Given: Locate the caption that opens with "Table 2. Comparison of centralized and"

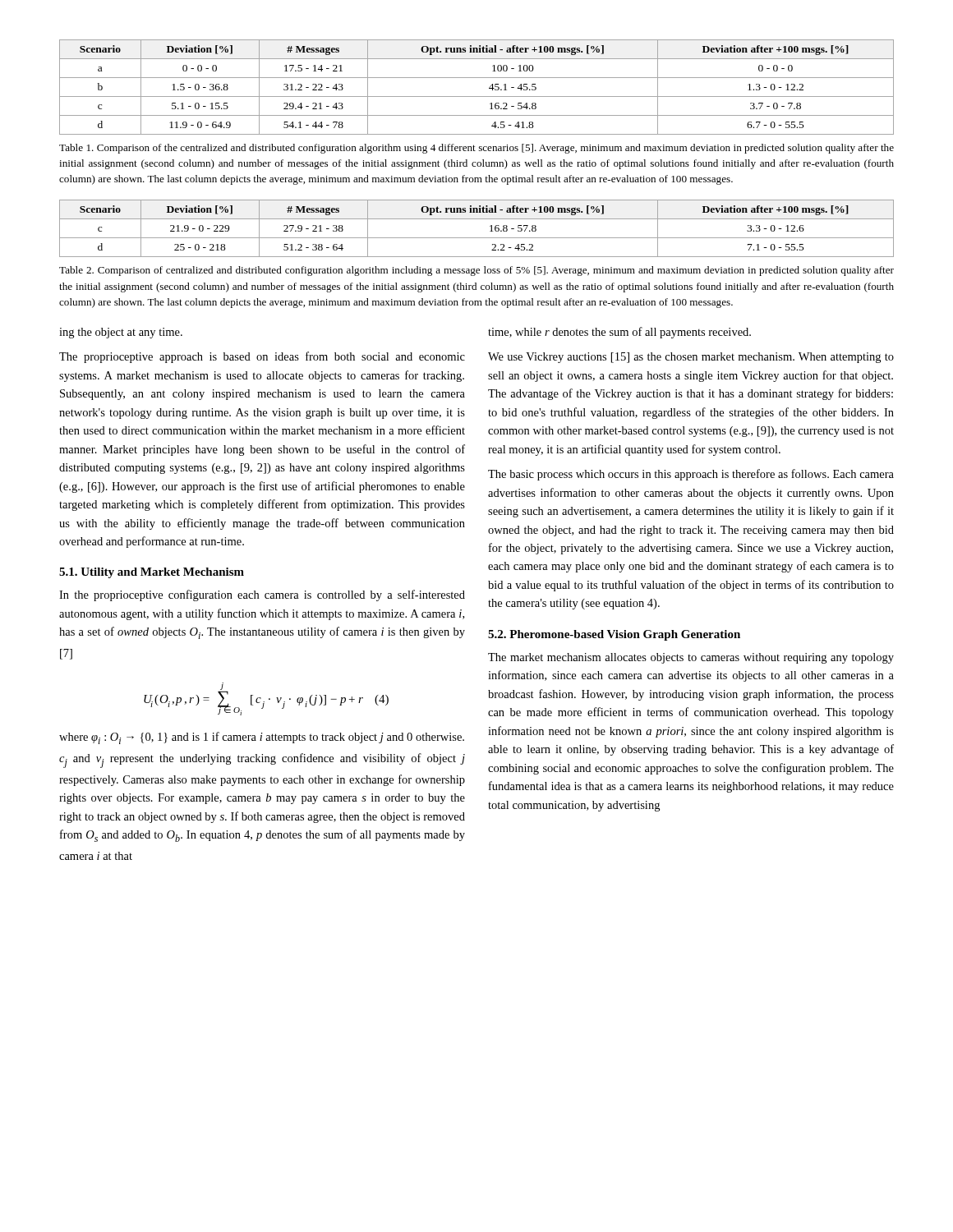Looking at the screenshot, I should (x=476, y=286).
